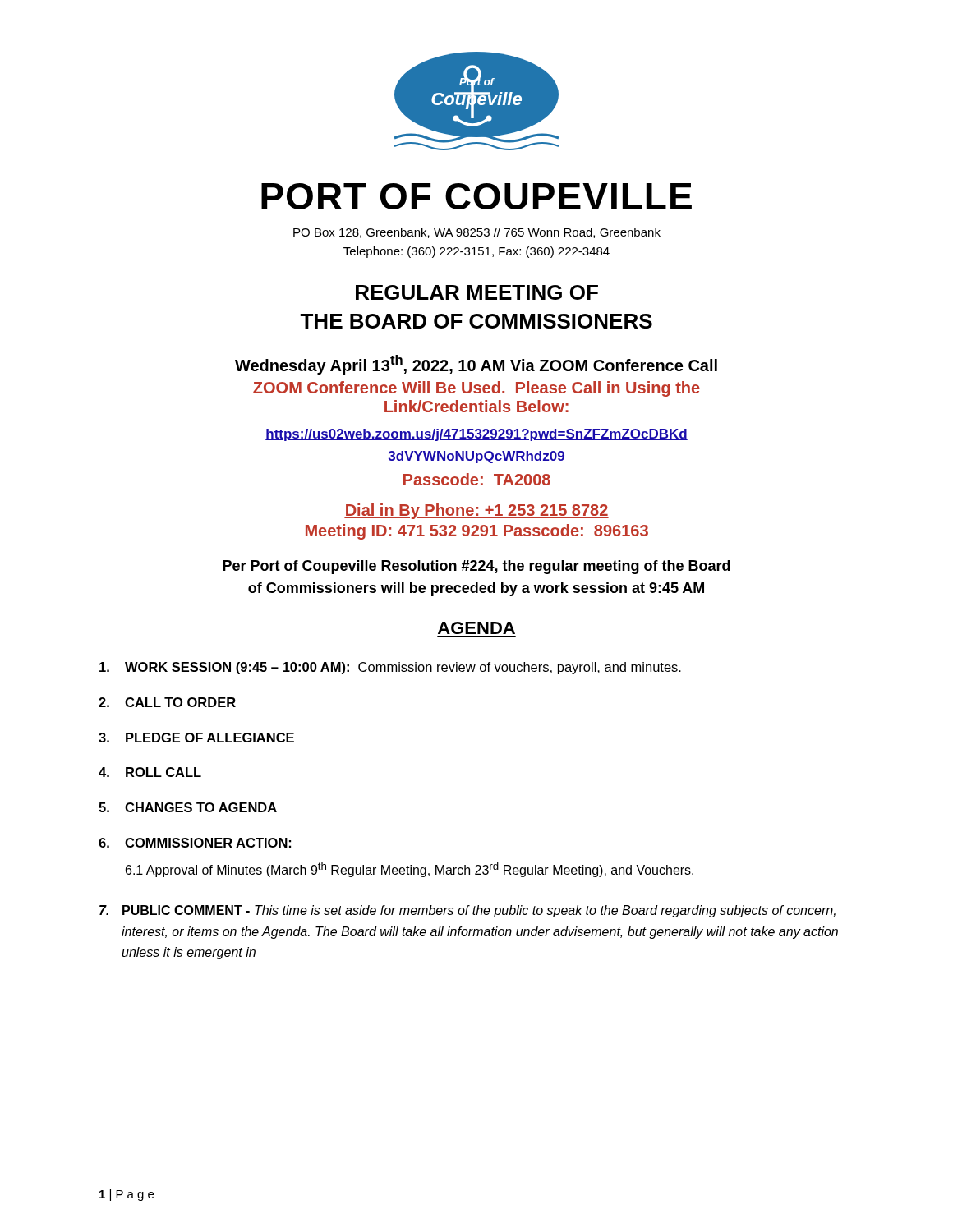The height and width of the screenshot is (1232, 953).
Task: Point to the block beginning "6. COMMISSIONER ACTION: 6.1 Approval"
Action: pyautogui.click(x=397, y=857)
